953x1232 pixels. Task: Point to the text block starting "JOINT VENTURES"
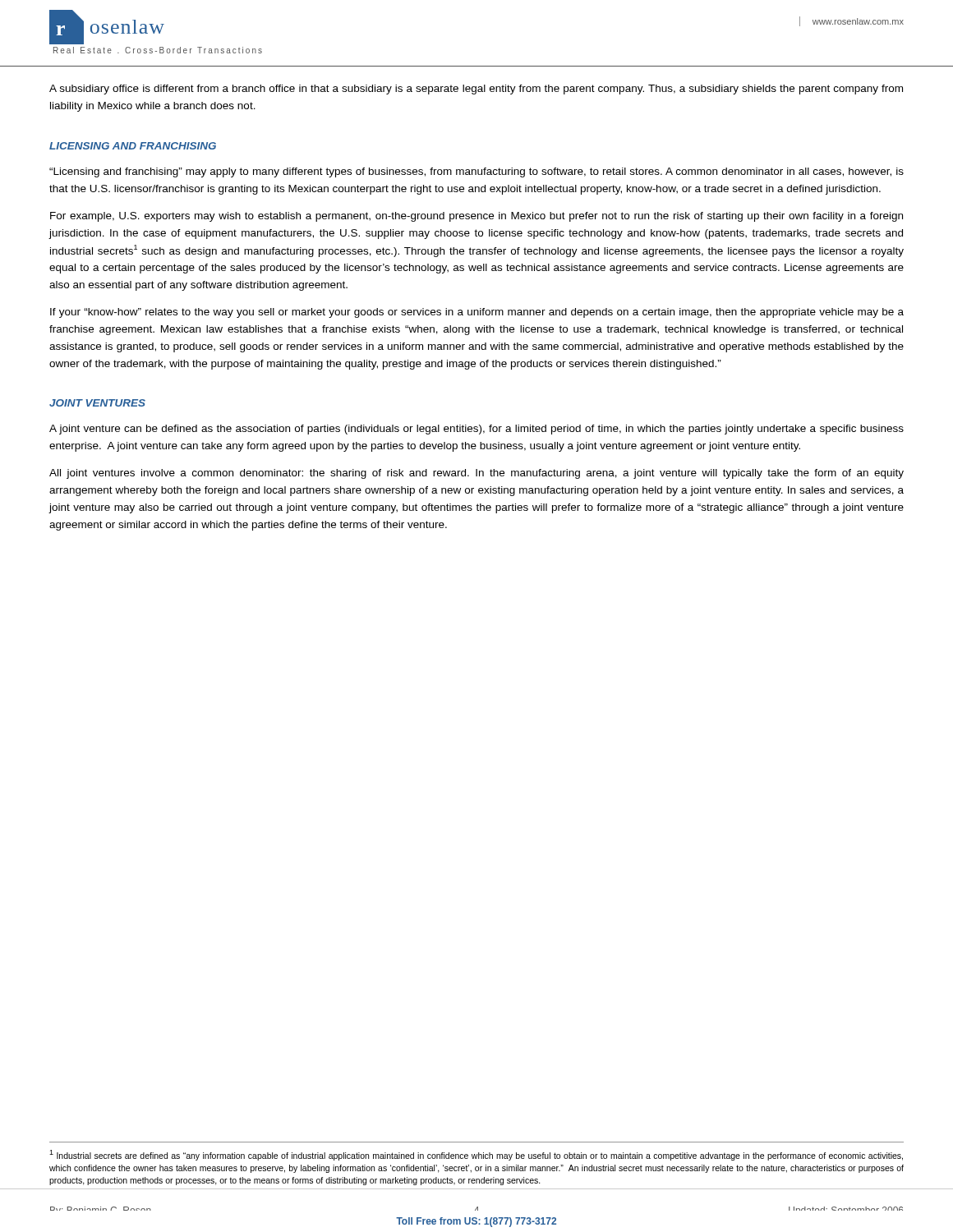(97, 403)
